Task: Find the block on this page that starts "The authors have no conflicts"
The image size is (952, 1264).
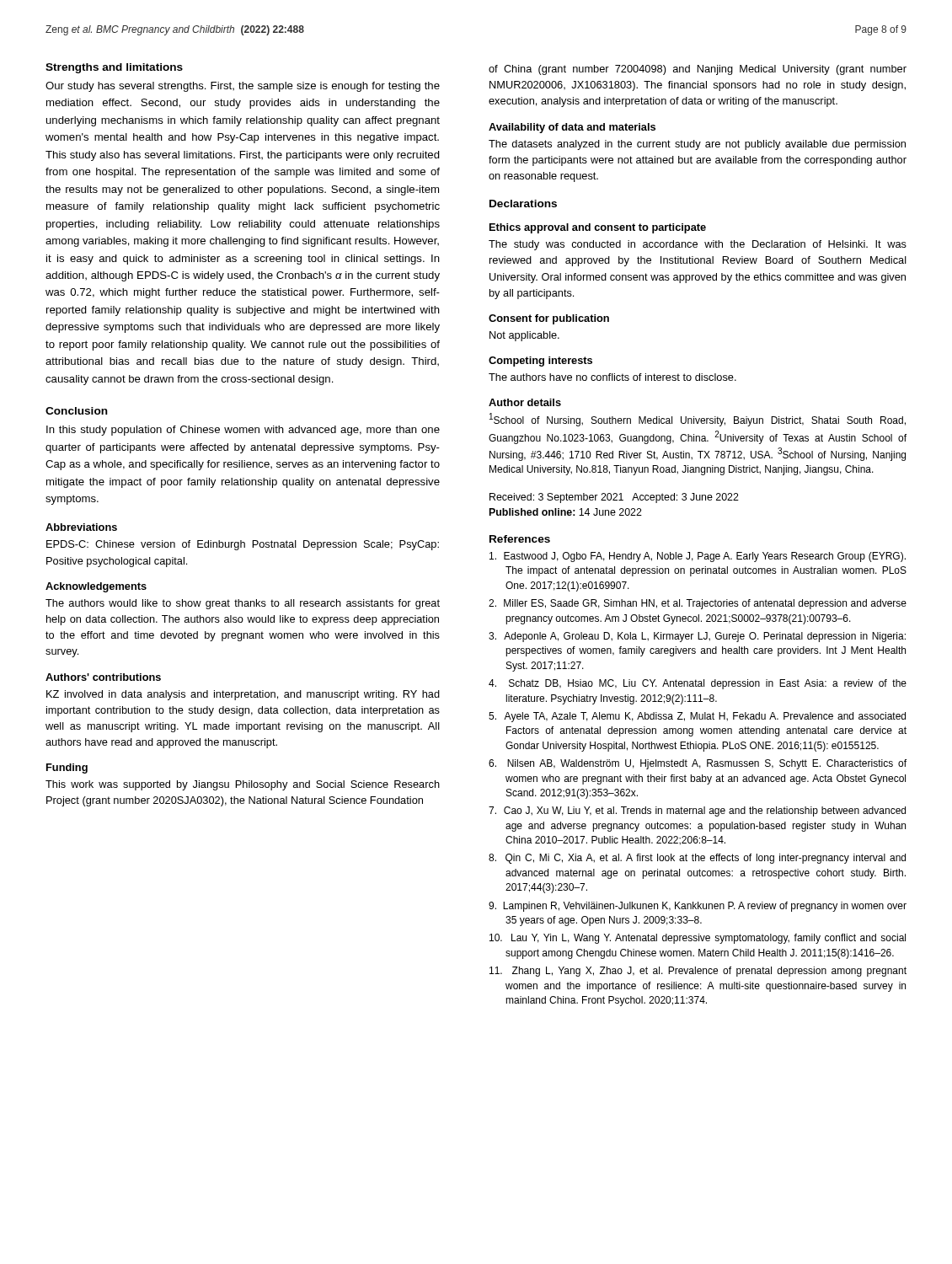Action: 613,377
